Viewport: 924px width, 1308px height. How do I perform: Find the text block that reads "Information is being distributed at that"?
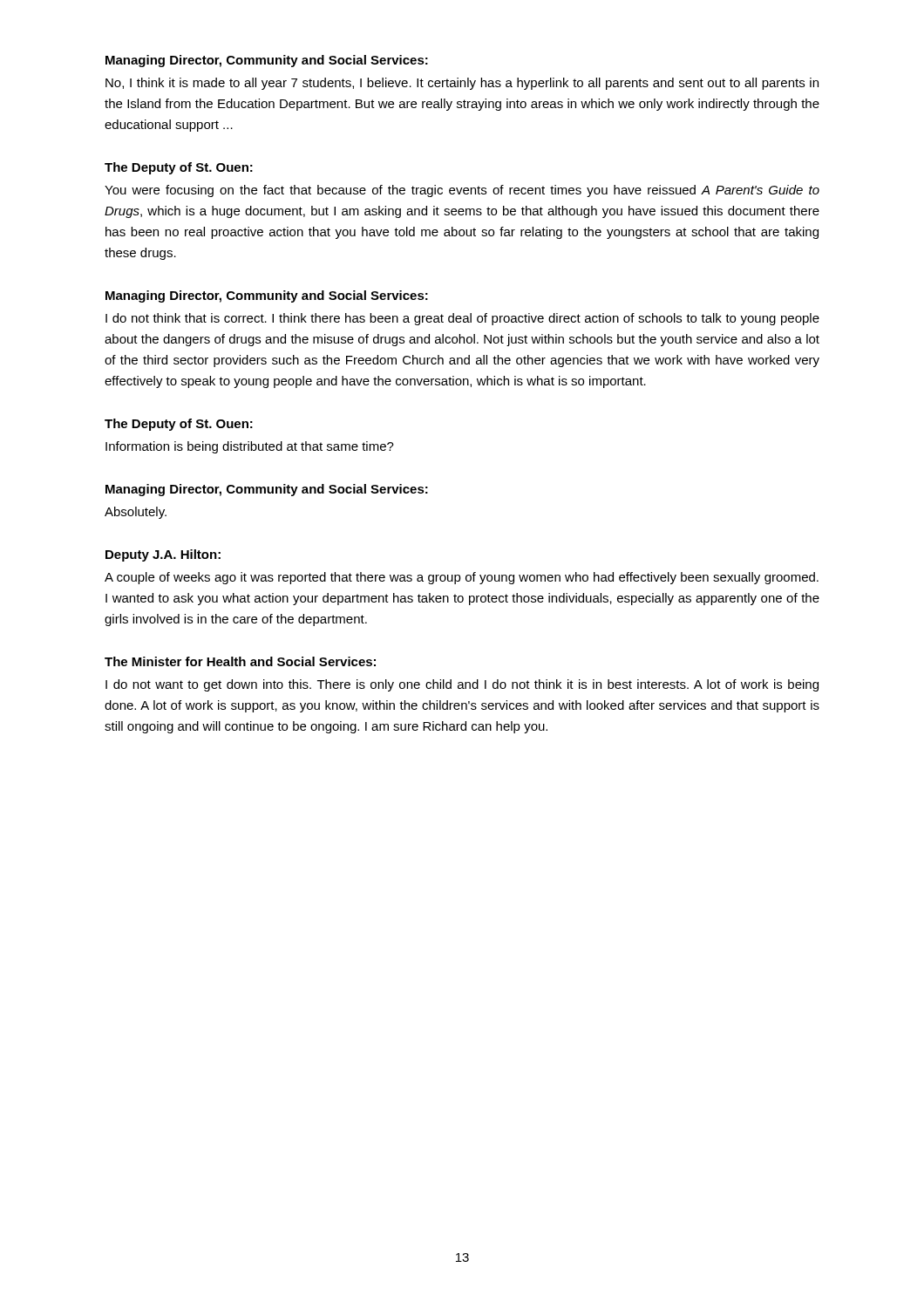[x=249, y=446]
